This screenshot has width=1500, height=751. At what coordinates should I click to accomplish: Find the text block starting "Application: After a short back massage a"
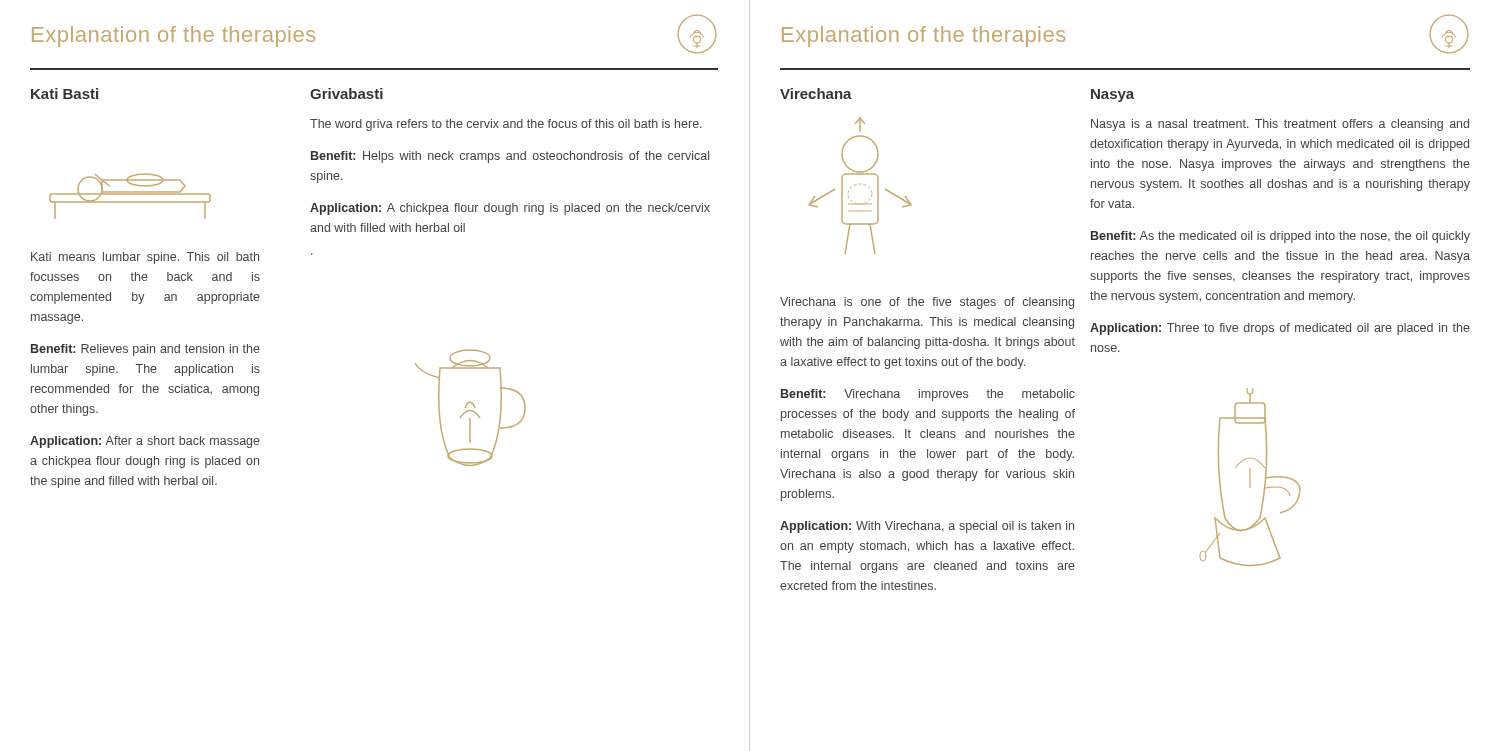point(145,461)
